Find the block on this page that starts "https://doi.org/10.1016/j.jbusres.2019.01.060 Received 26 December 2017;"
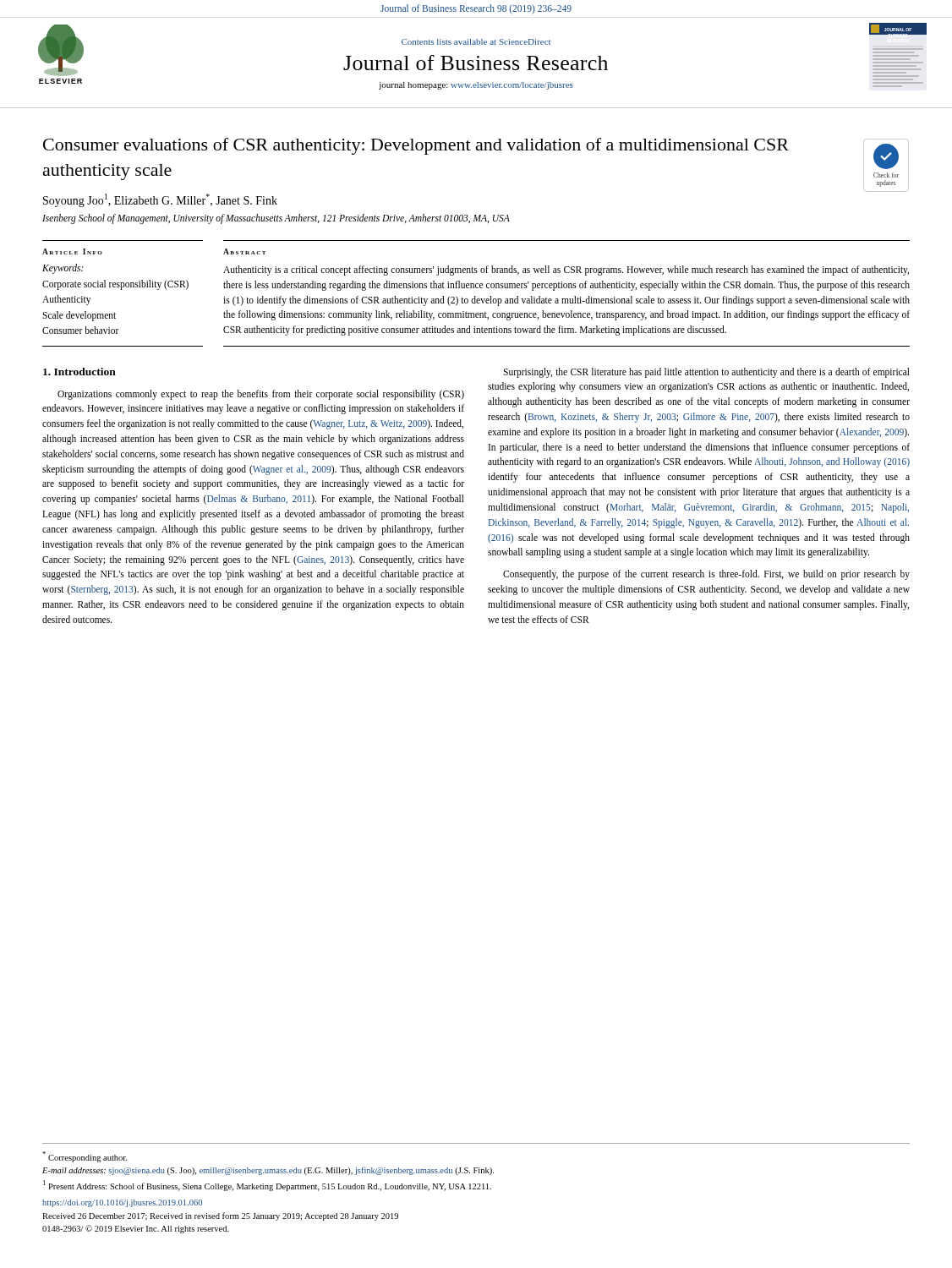Screen dimensions: 1268x952 click(x=220, y=1216)
